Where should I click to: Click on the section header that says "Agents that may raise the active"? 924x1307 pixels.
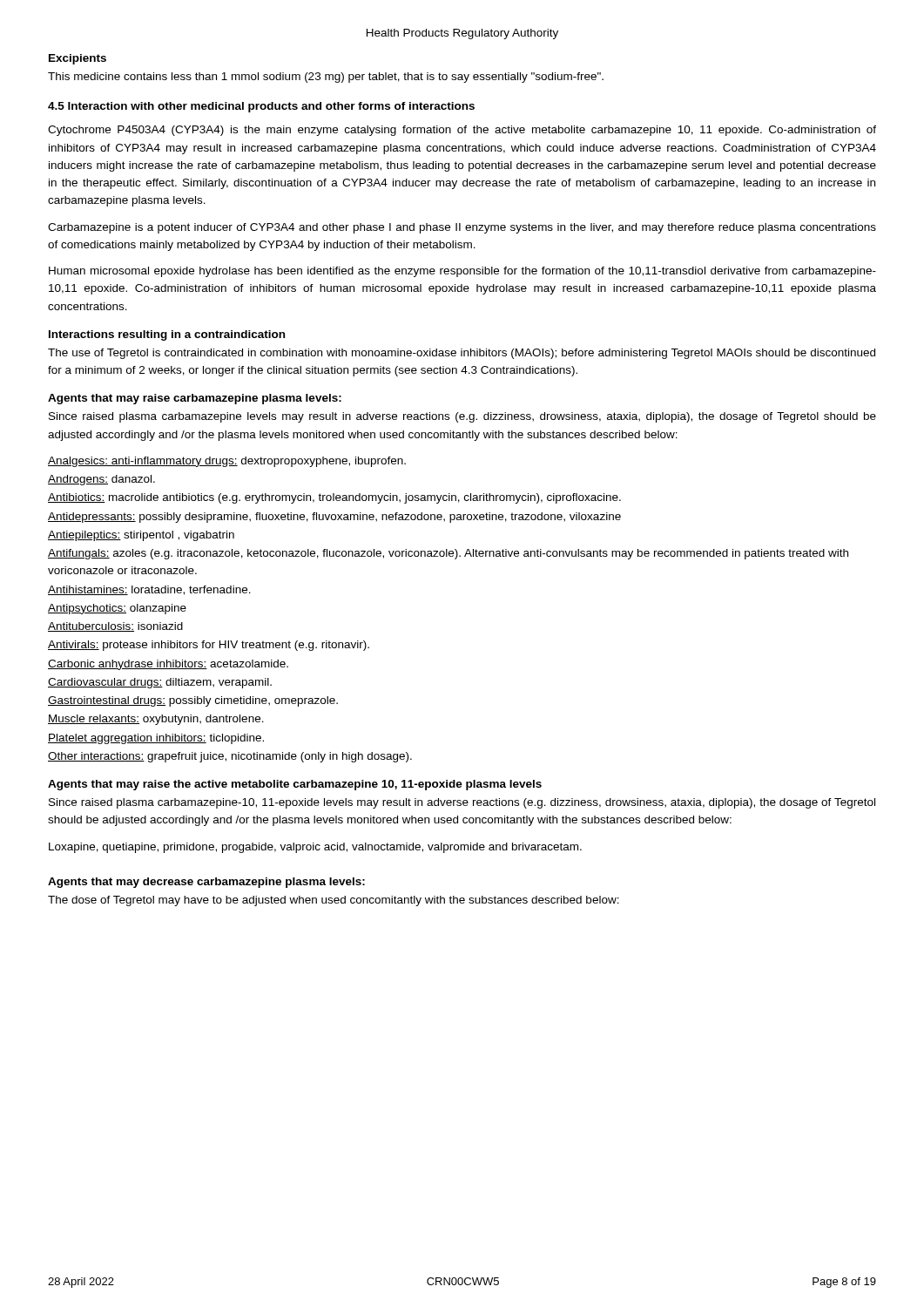click(295, 784)
